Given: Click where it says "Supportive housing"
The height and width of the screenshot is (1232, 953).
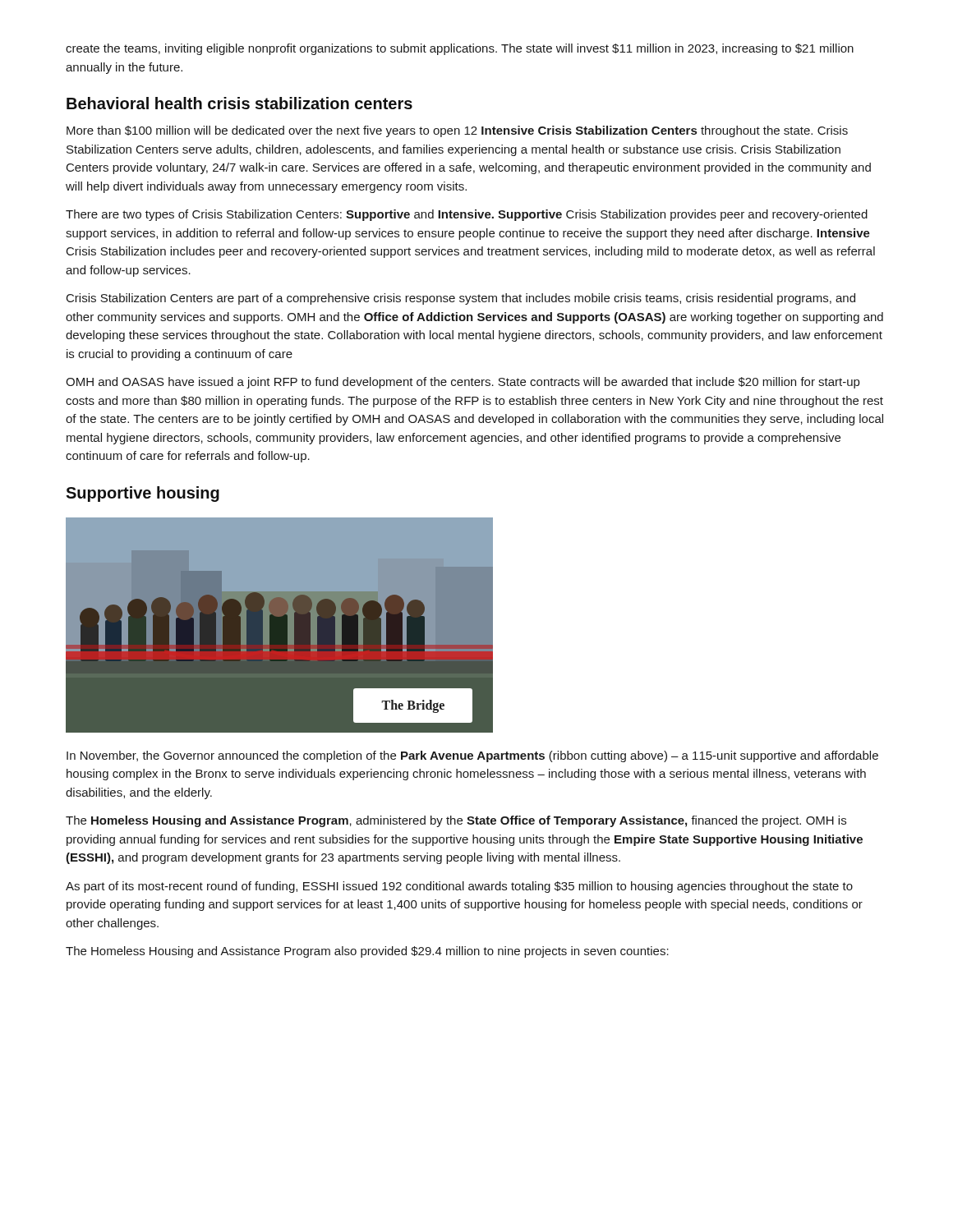Looking at the screenshot, I should pyautogui.click(x=143, y=494).
